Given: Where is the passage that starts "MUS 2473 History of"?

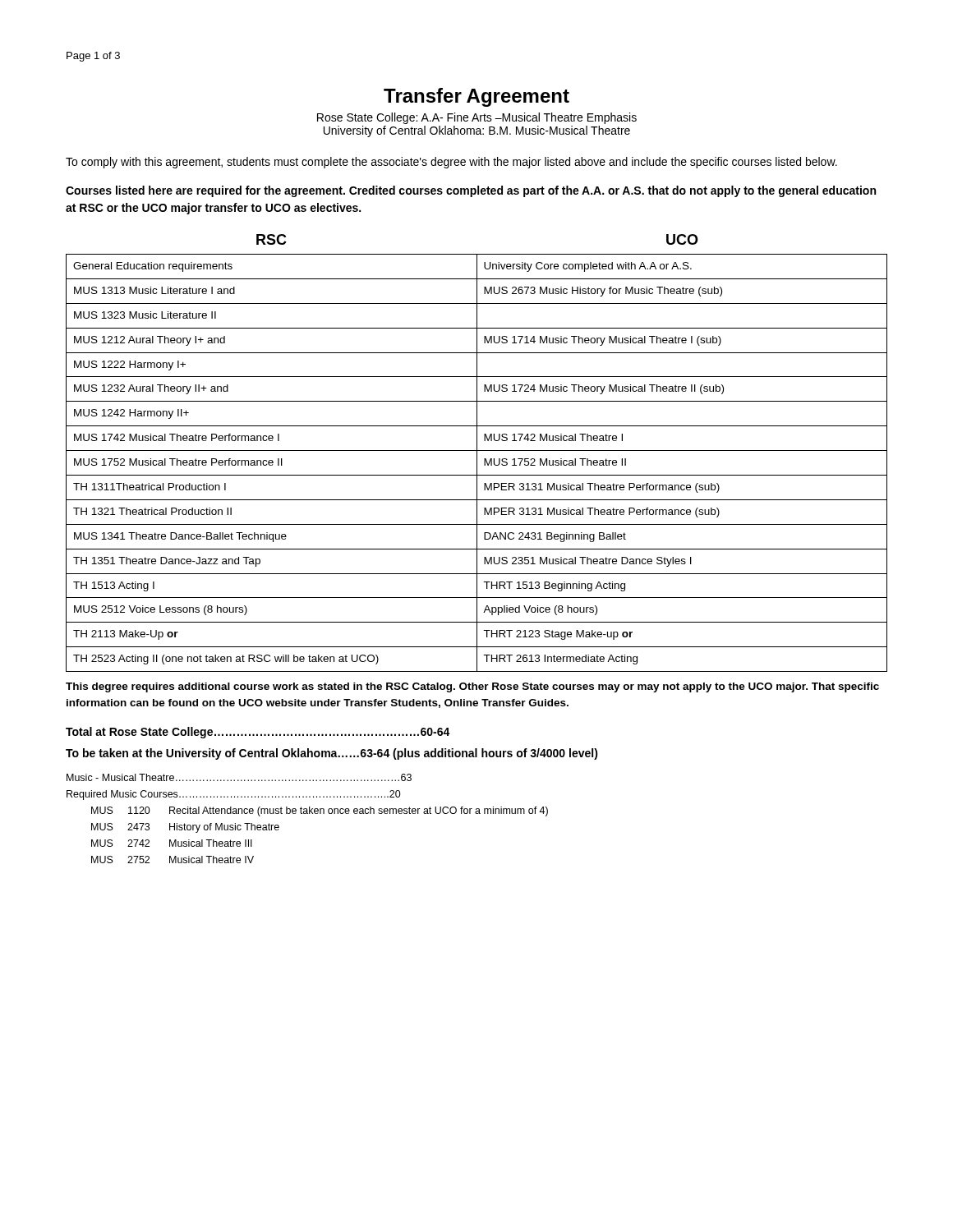Looking at the screenshot, I should coord(185,827).
